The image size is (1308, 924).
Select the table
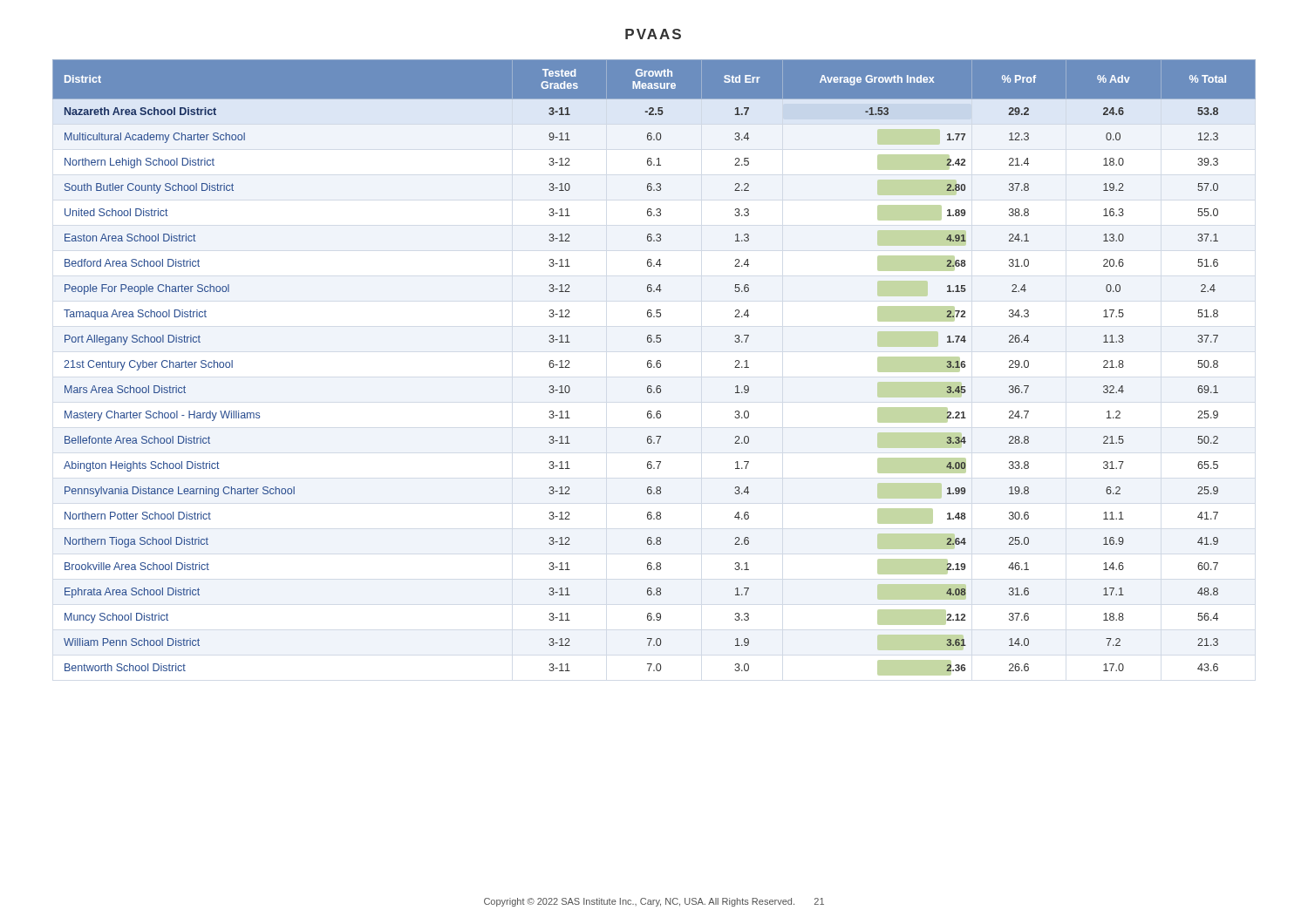(654, 370)
